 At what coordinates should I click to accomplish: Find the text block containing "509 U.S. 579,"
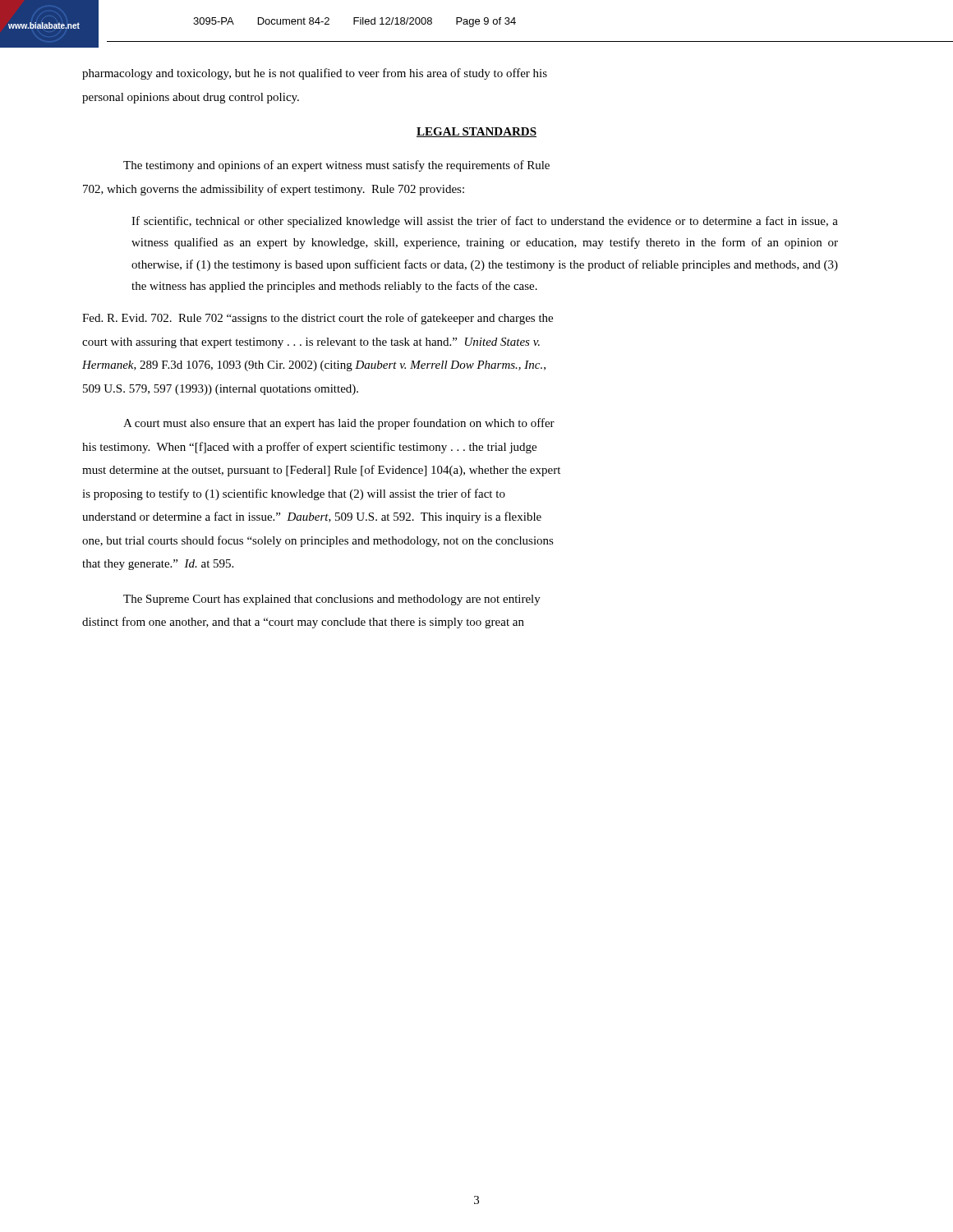click(x=221, y=388)
